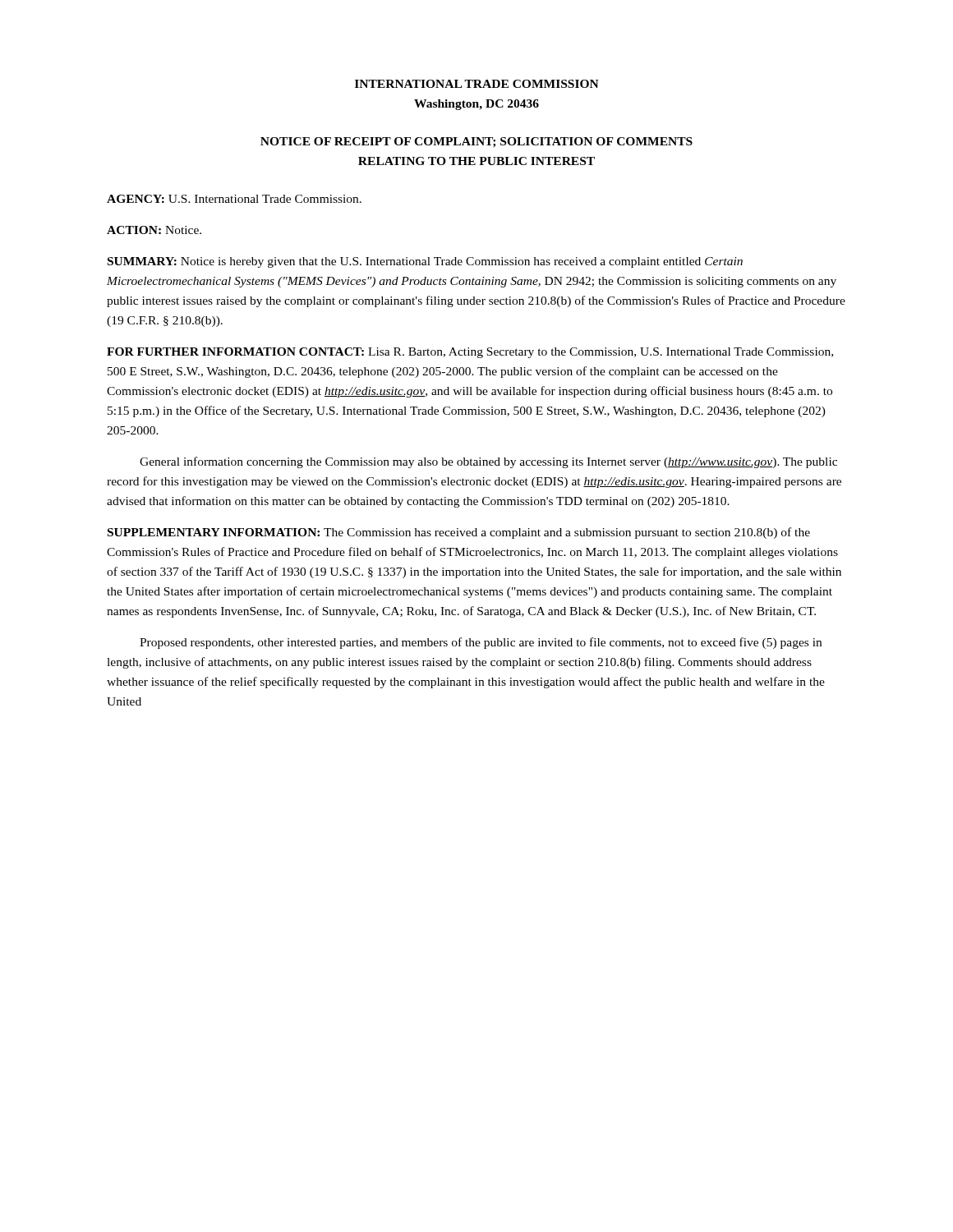953x1232 pixels.
Task: Locate the text that says "ACTION: Notice."
Action: point(154,230)
